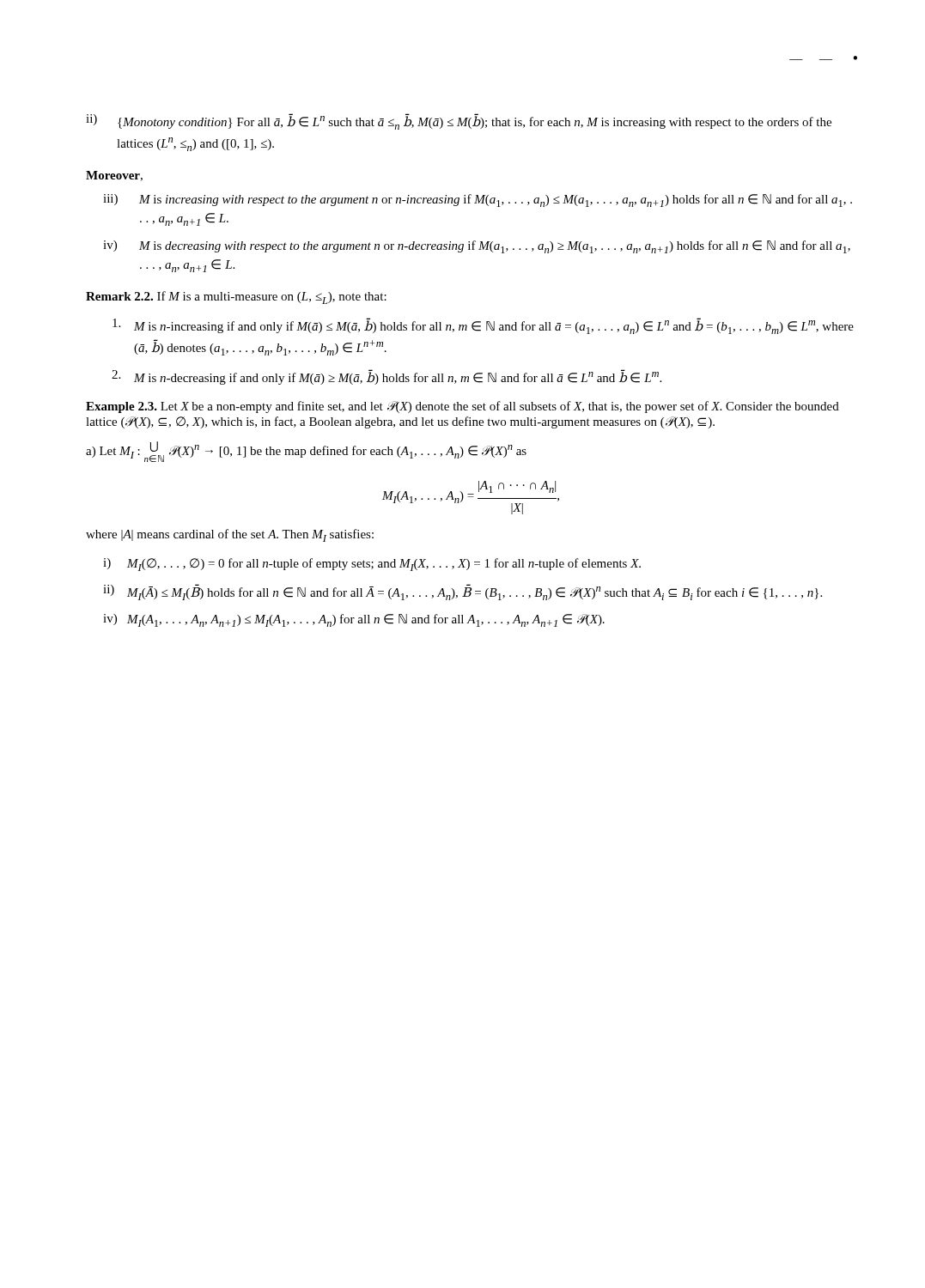Find the block starting "iii) M is increasing with"
Image resolution: width=925 pixels, height=1288 pixels.
[480, 210]
